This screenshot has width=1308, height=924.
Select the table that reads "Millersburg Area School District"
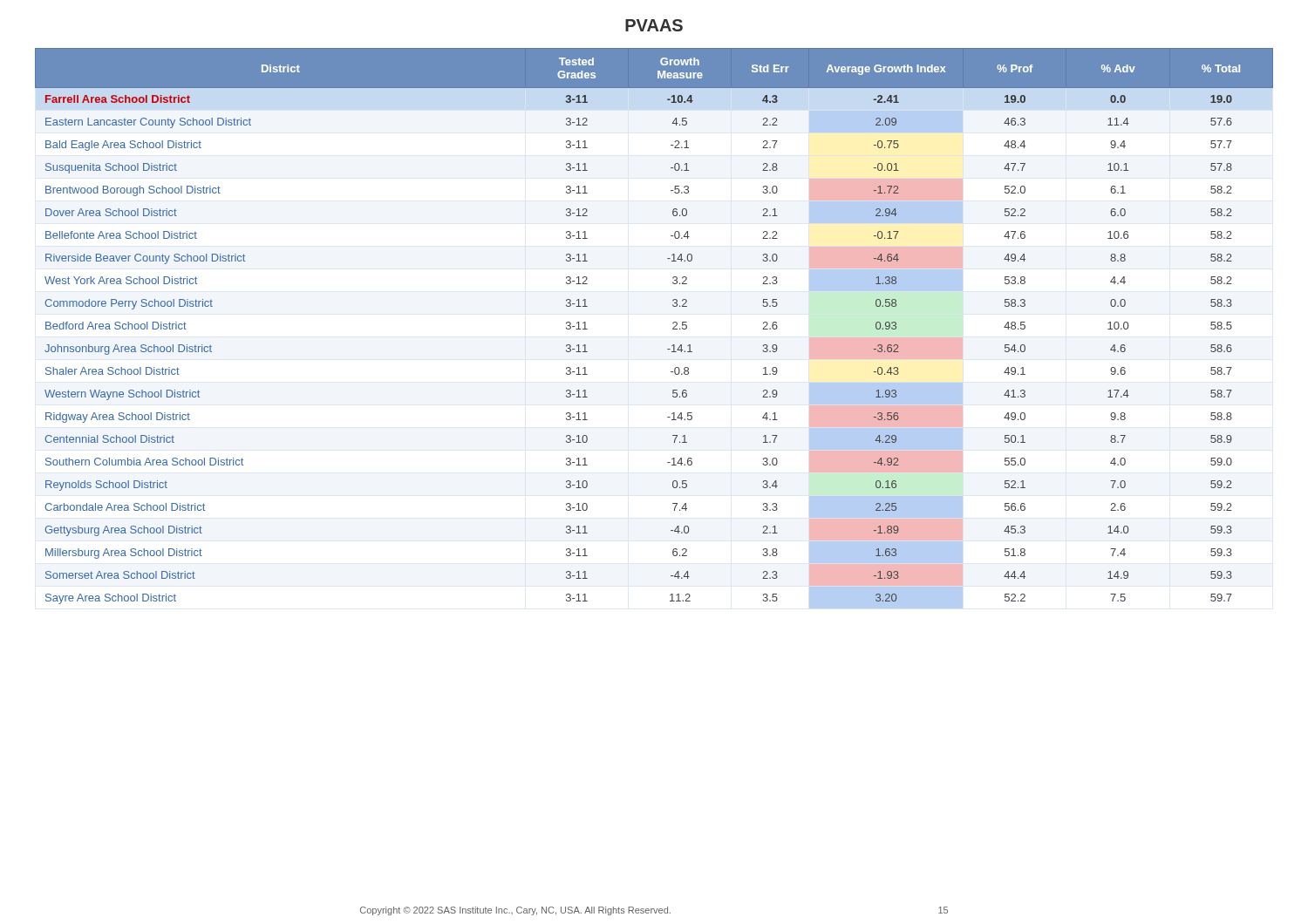point(654,329)
